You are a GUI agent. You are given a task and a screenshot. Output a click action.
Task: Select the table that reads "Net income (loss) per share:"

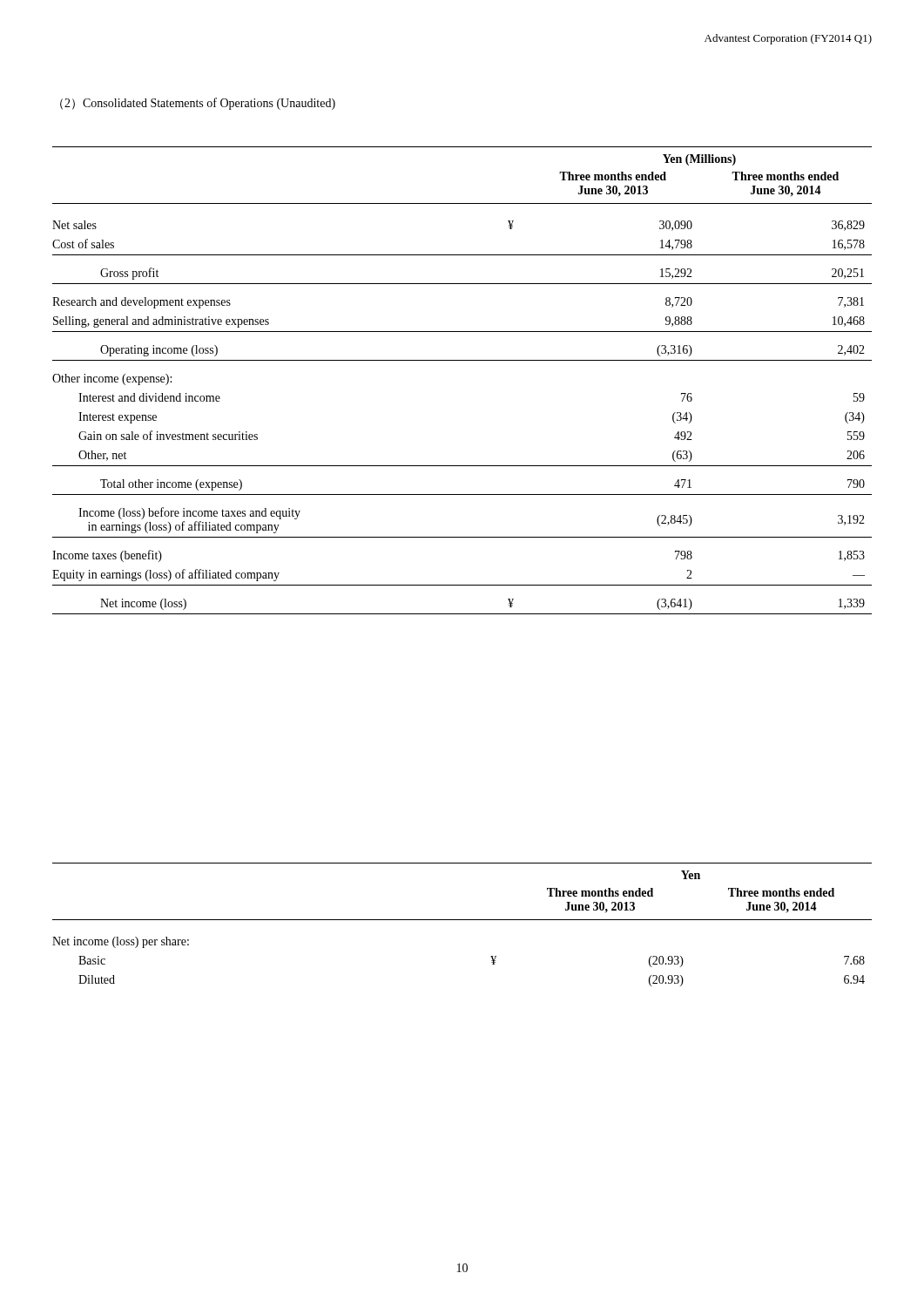462,926
